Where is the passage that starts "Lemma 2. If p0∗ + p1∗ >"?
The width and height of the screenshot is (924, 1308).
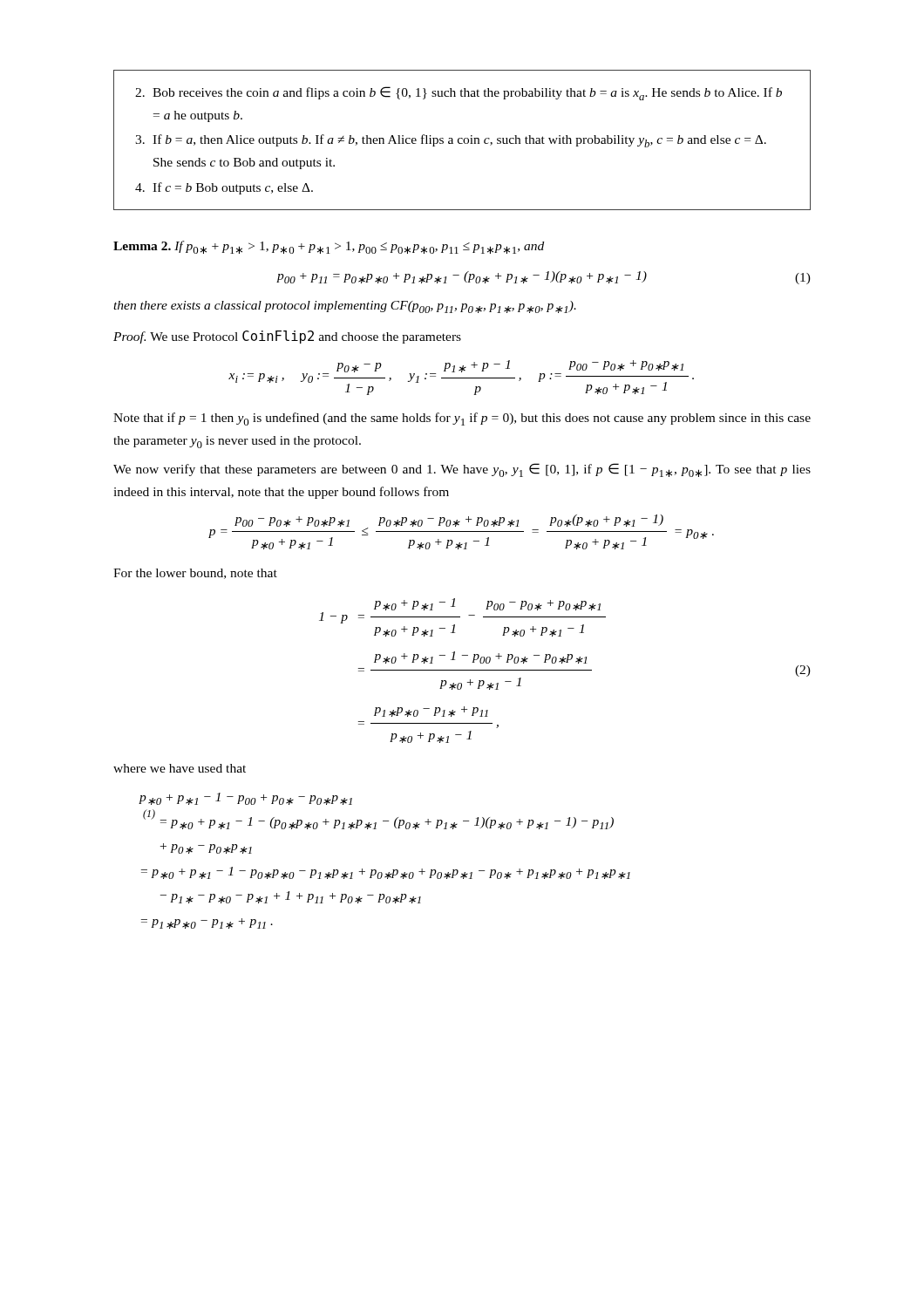coord(329,247)
